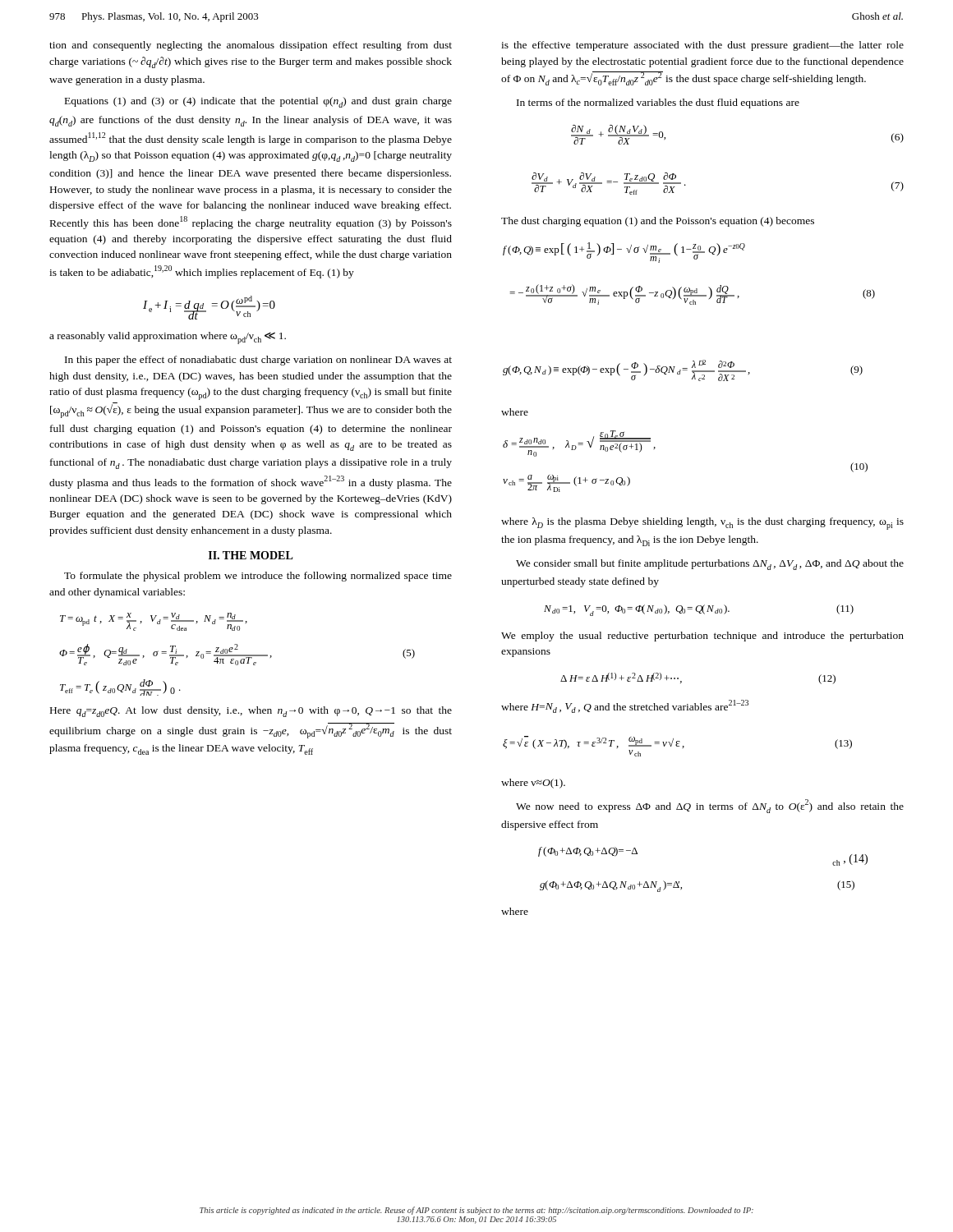Select the formula that reads "g ( Φ 0"

point(614,887)
